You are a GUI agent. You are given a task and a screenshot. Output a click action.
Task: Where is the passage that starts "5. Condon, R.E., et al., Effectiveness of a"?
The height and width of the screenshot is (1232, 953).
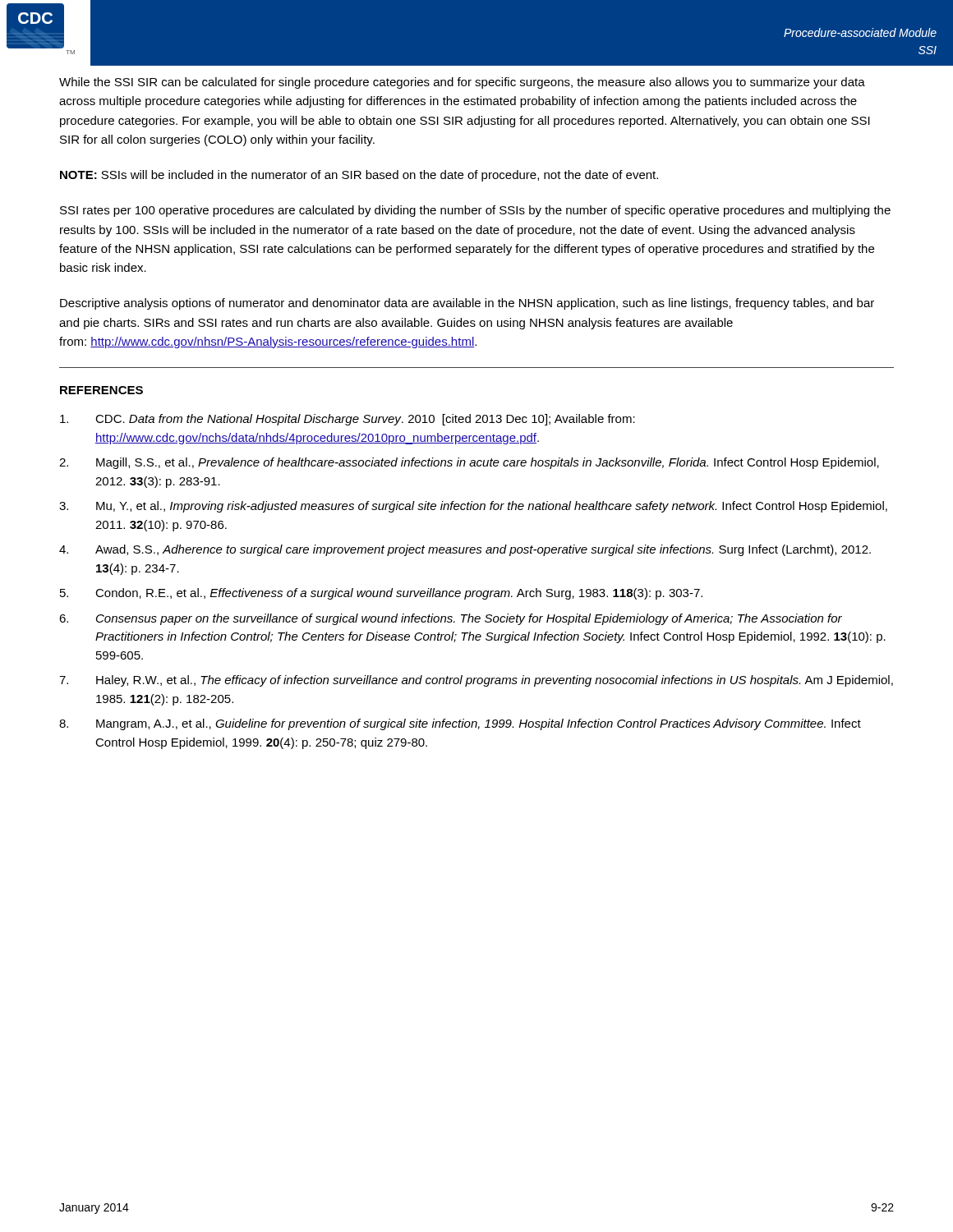[476, 593]
